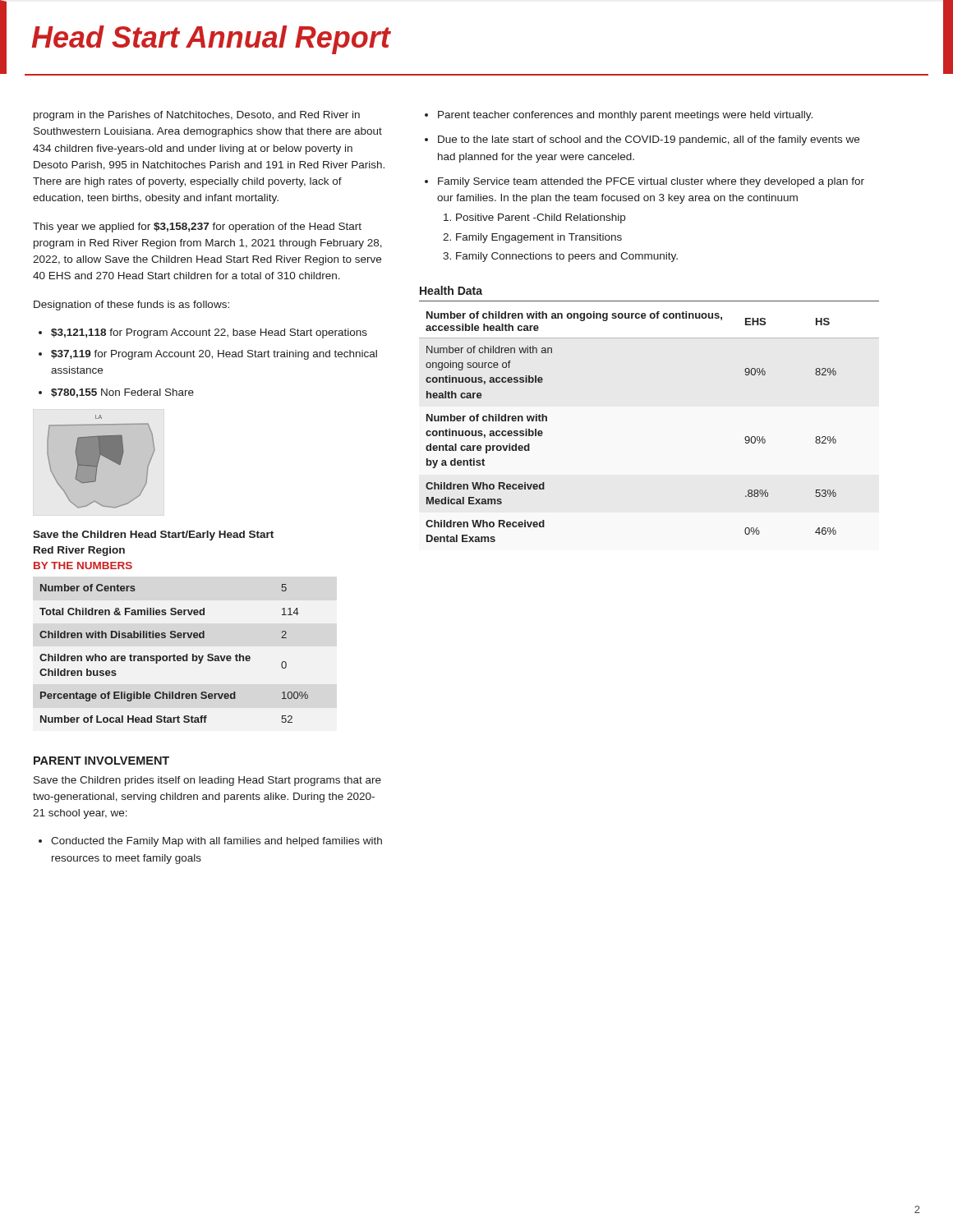Select the table that reads "Total Children & Families"
Viewport: 953px width, 1232px height.
coord(210,654)
